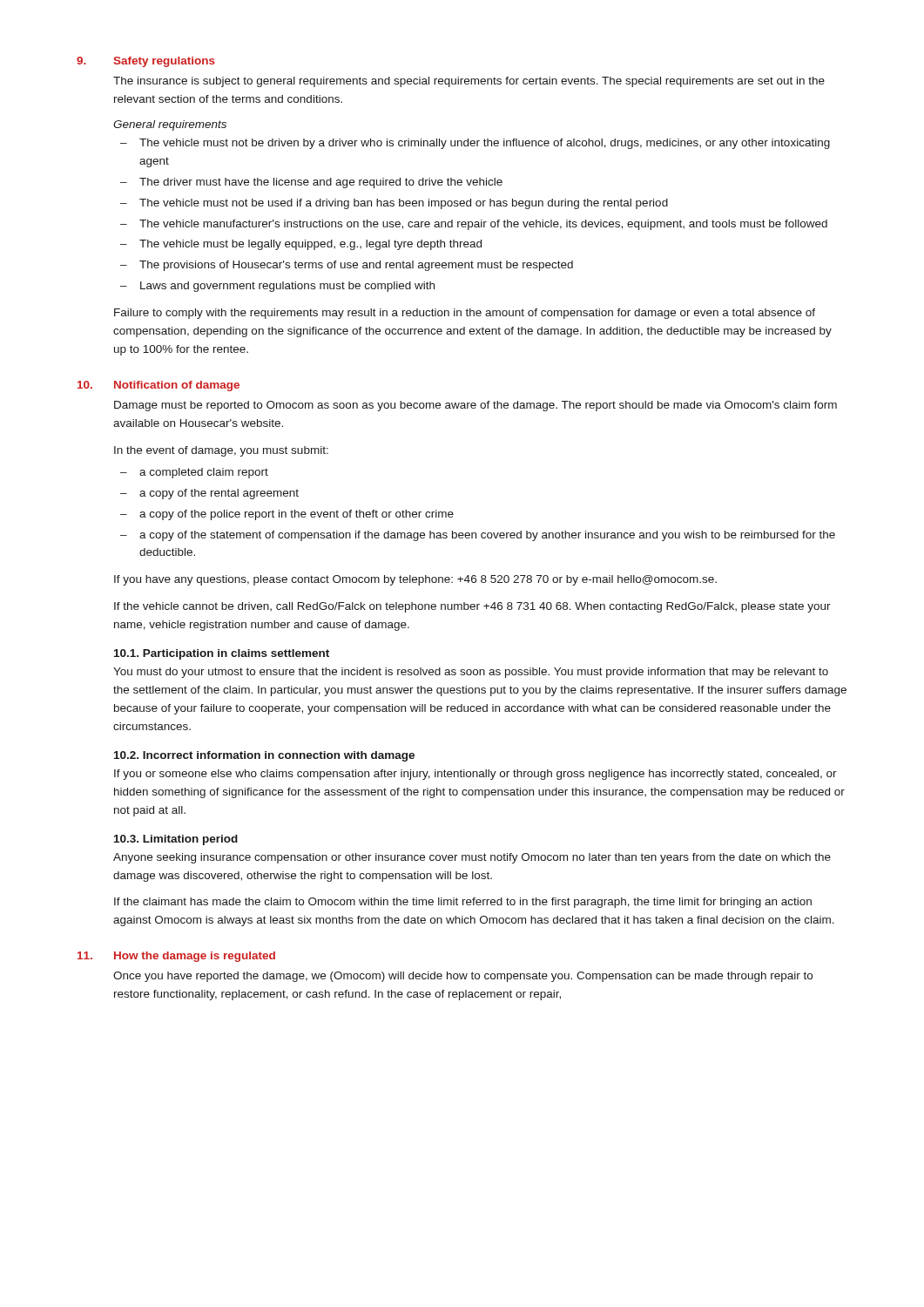Find the block on this page that starts "– The vehicle manufacturer's instructions on the"
The height and width of the screenshot is (1307, 924).
(480, 224)
